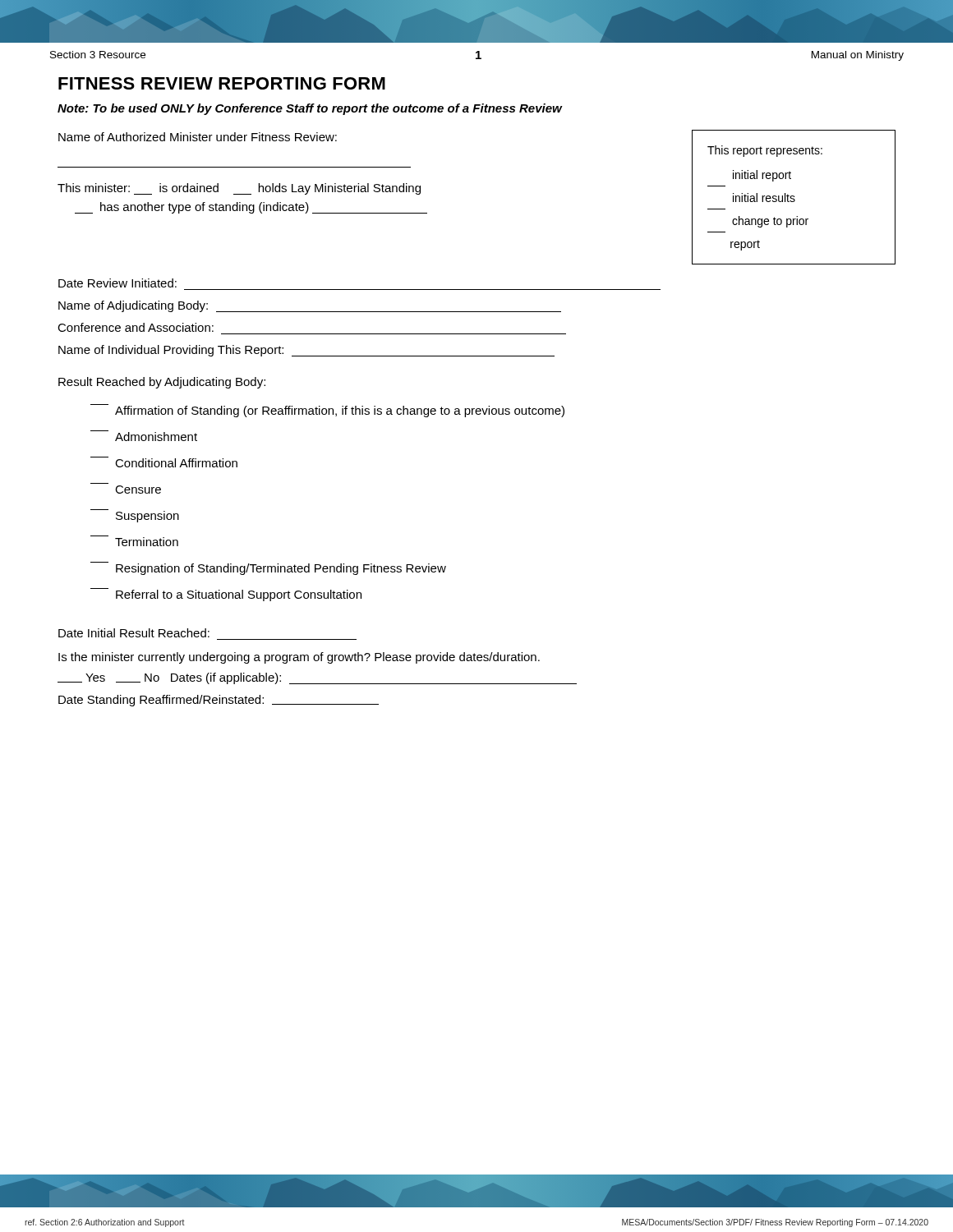Locate the text "has another type of standing (indicate)"
This screenshot has width=953, height=1232.
(x=242, y=207)
